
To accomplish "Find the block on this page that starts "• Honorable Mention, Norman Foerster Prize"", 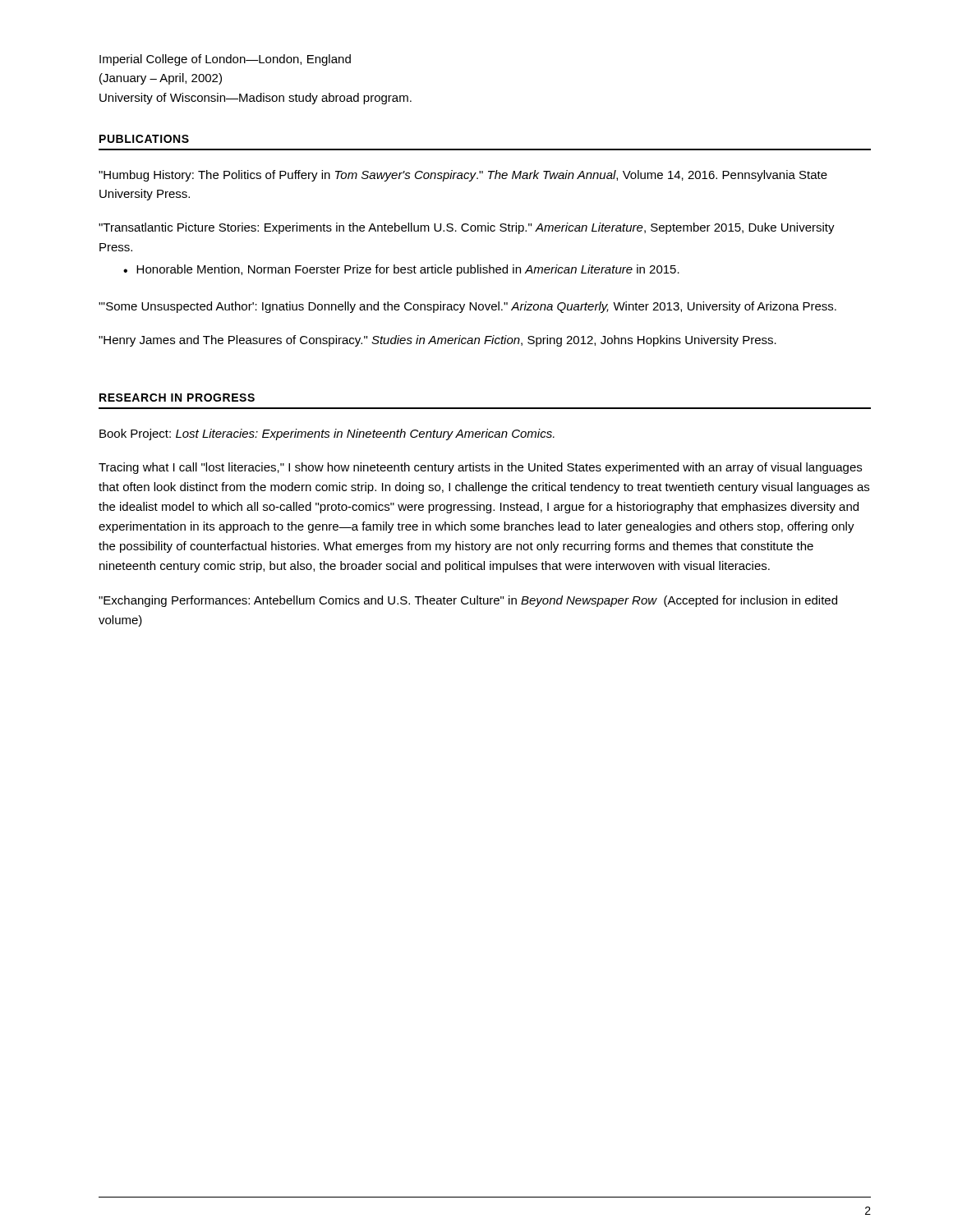I will 402,270.
